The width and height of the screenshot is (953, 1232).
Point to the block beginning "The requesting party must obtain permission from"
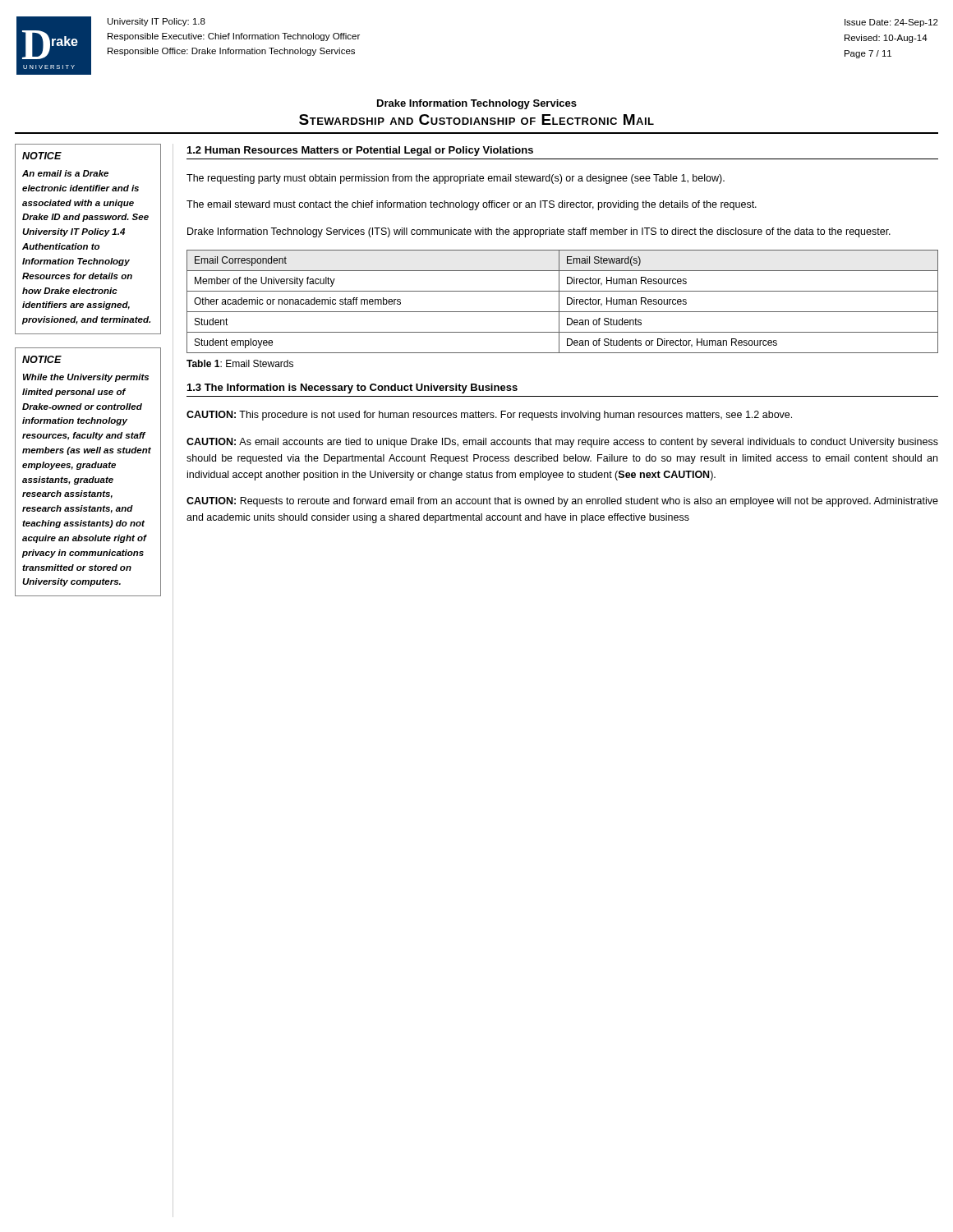click(x=456, y=178)
